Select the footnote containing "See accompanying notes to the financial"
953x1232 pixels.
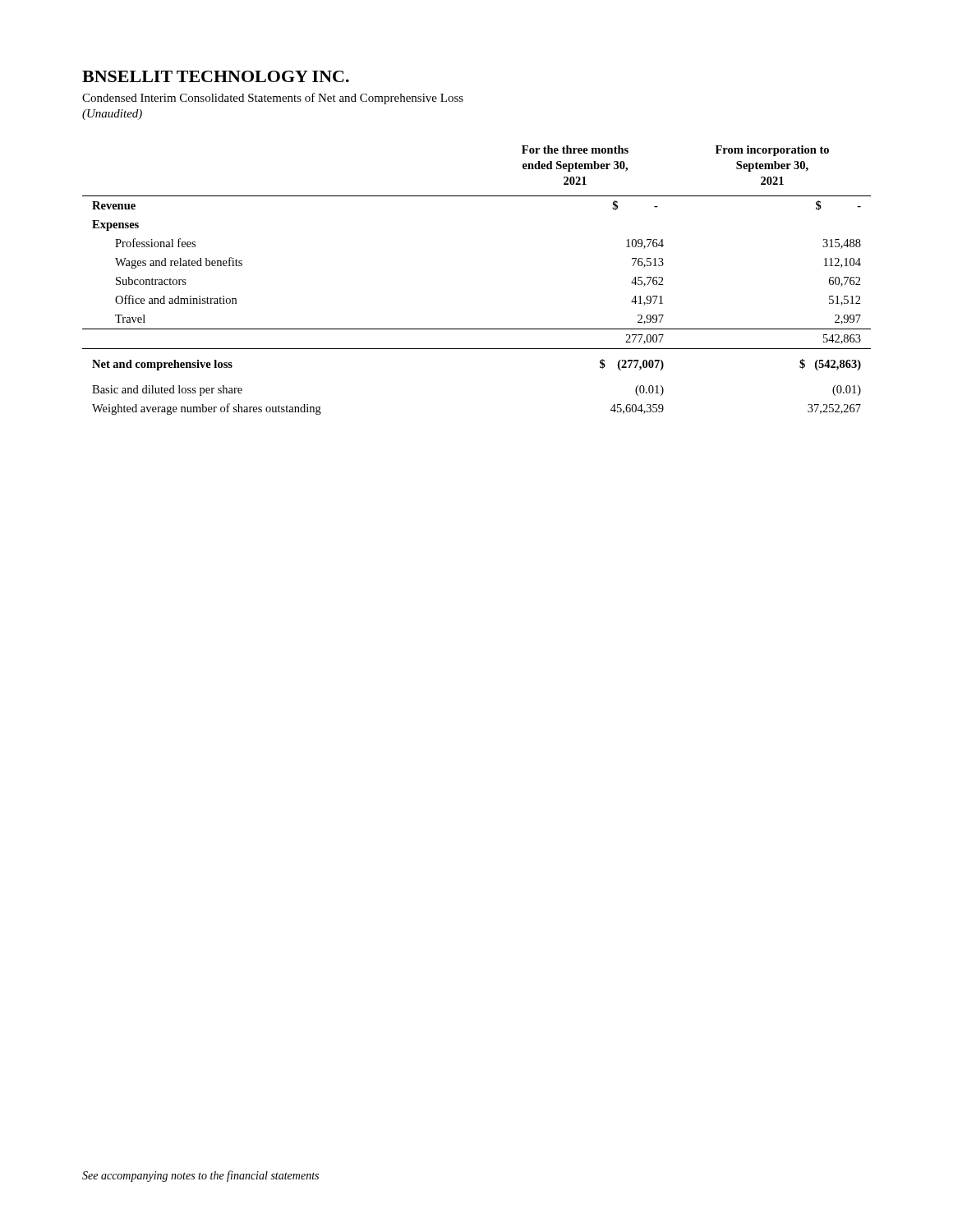[x=201, y=1176]
